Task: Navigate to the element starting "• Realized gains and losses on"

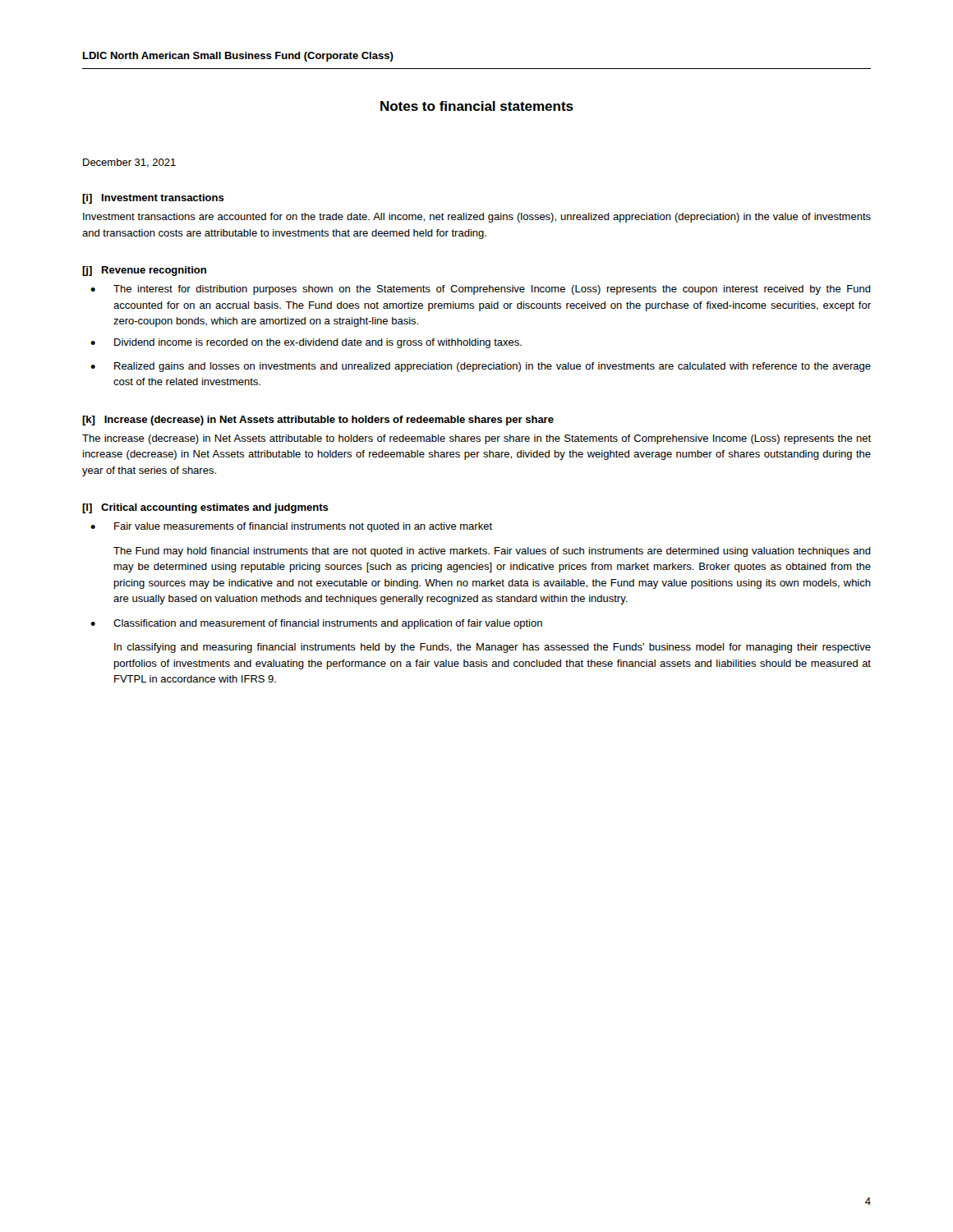Action: (x=481, y=374)
